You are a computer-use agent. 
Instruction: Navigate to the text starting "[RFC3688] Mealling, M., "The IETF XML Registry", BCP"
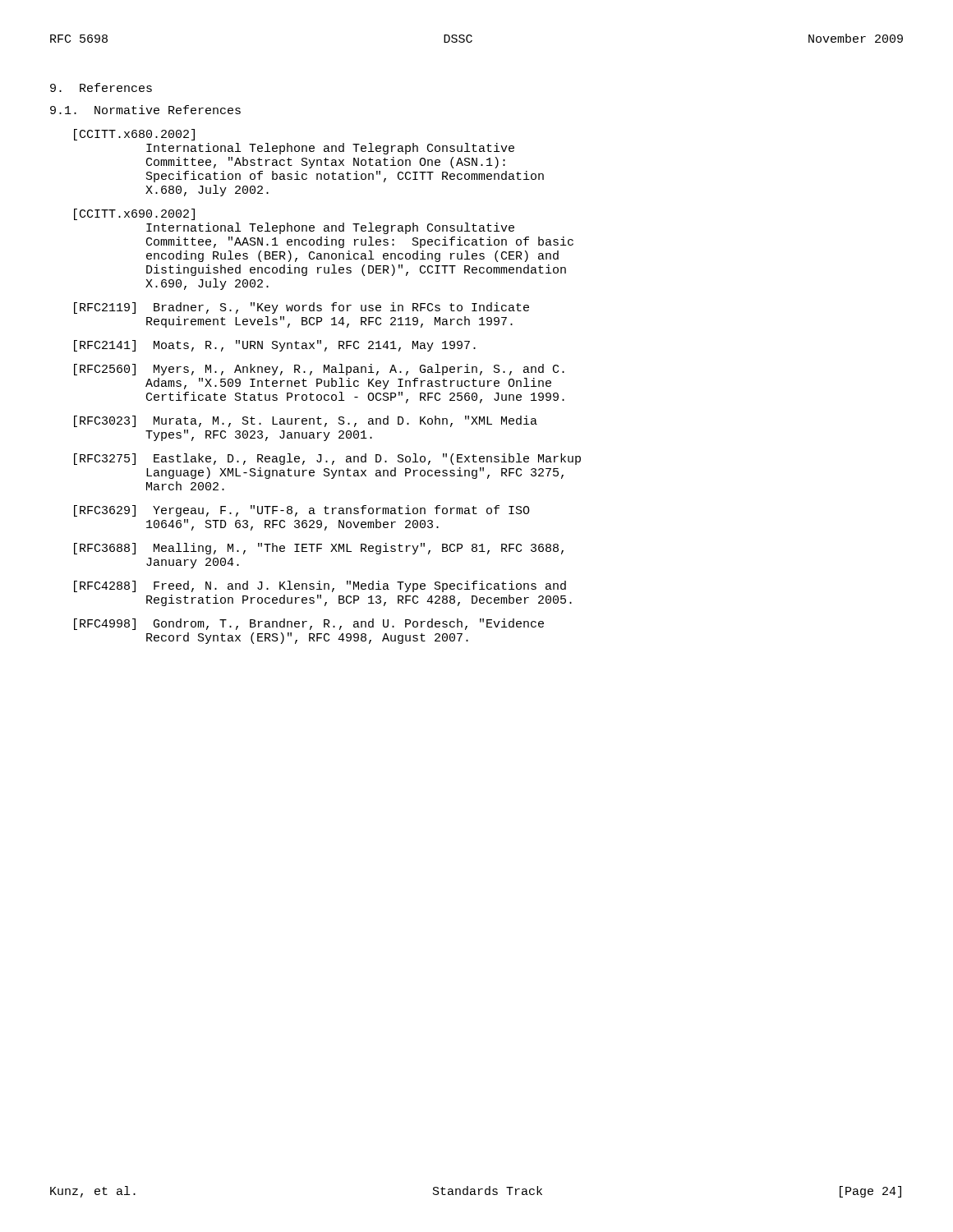(x=476, y=556)
